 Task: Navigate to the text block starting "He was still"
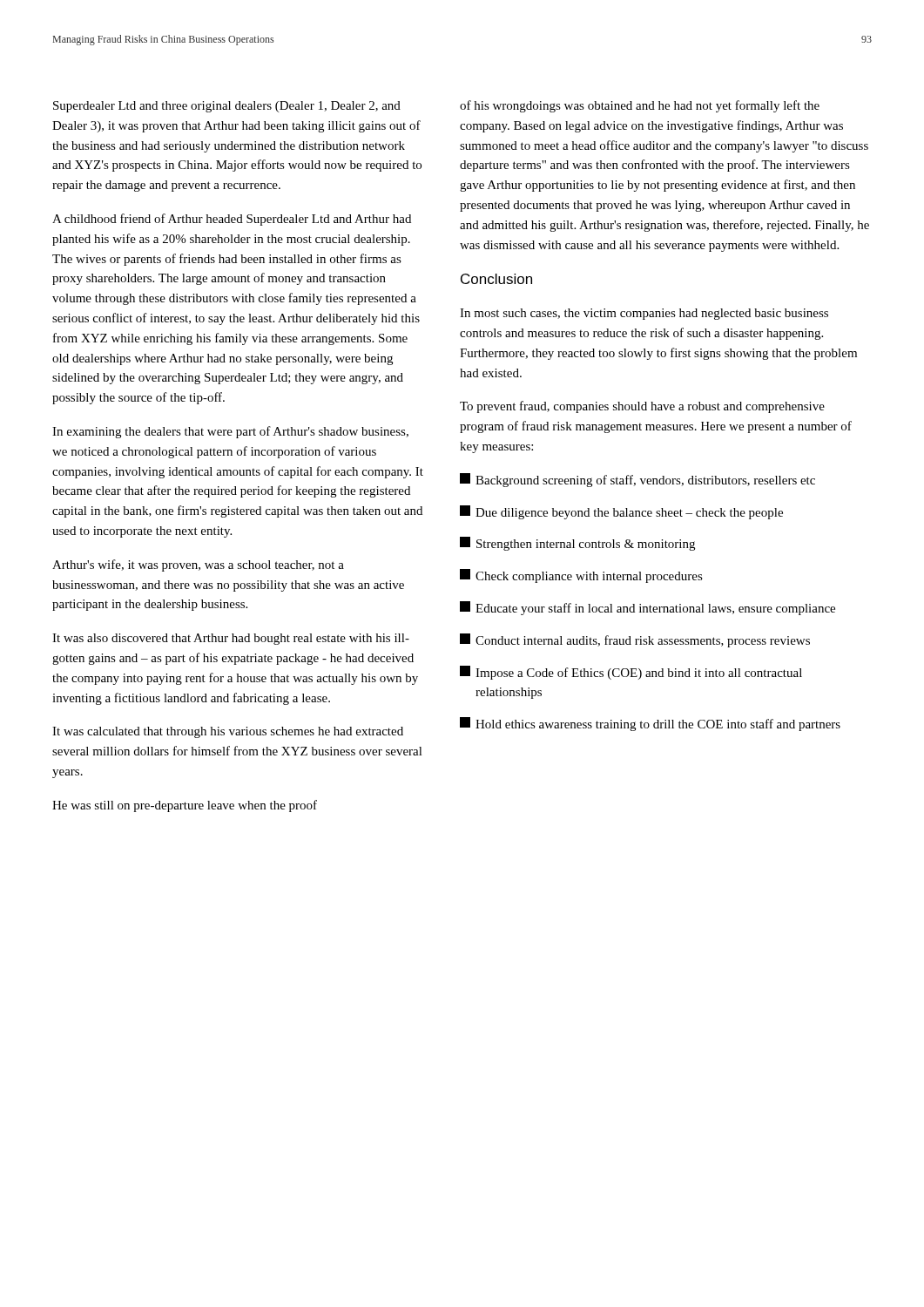pos(240,805)
